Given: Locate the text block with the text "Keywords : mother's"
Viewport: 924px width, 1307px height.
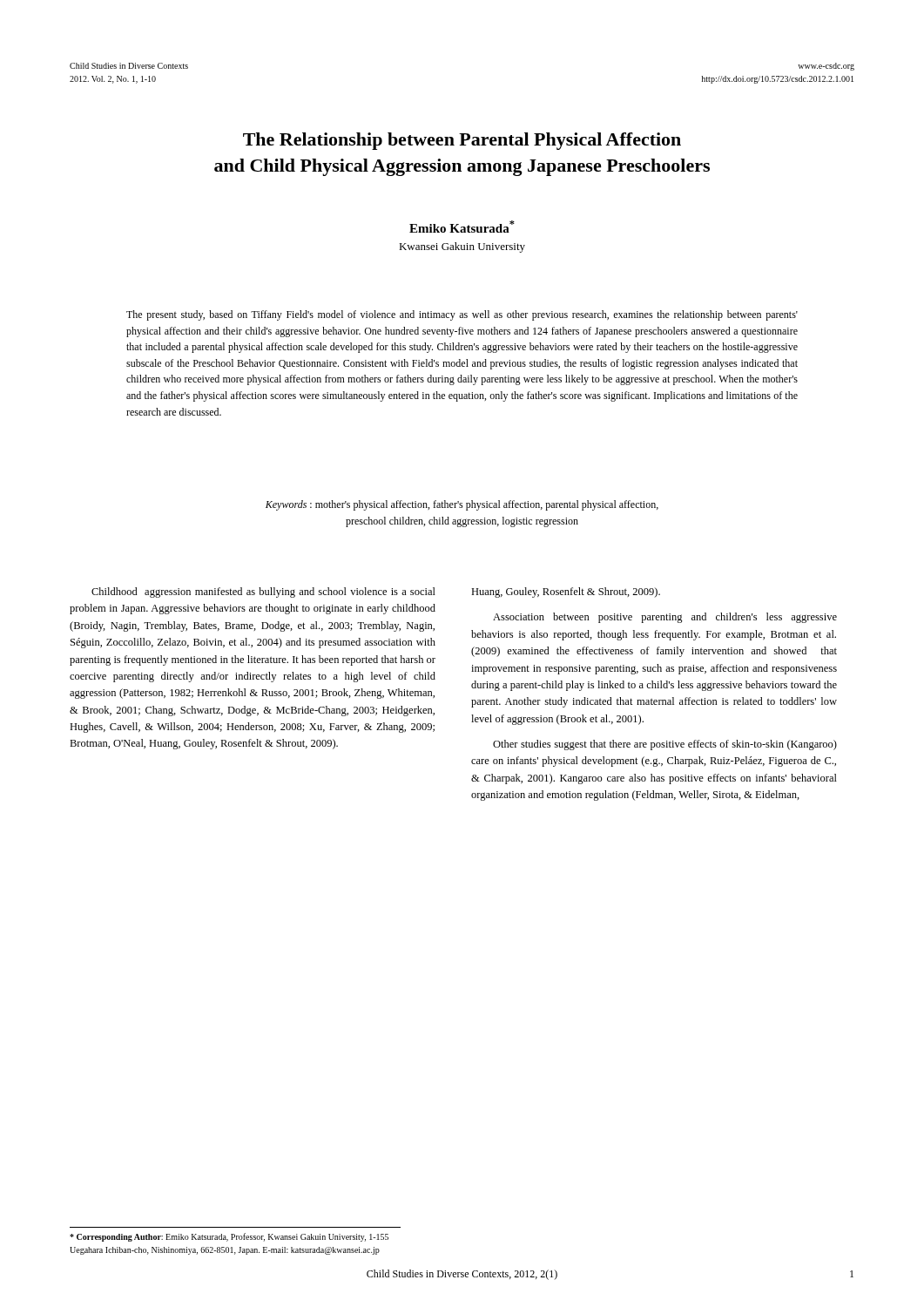Looking at the screenshot, I should tap(462, 513).
